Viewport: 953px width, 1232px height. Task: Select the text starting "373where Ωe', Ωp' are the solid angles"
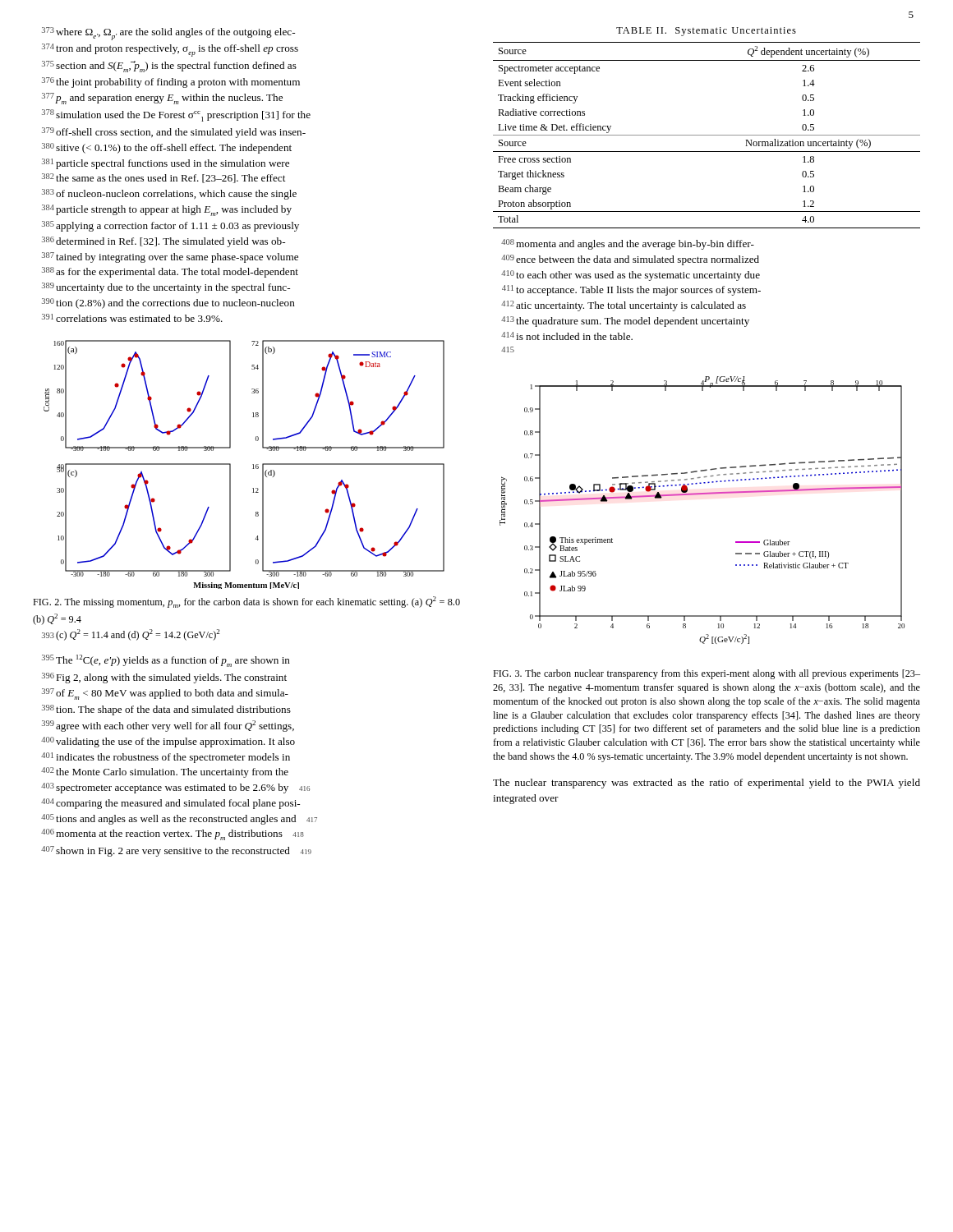(x=246, y=175)
